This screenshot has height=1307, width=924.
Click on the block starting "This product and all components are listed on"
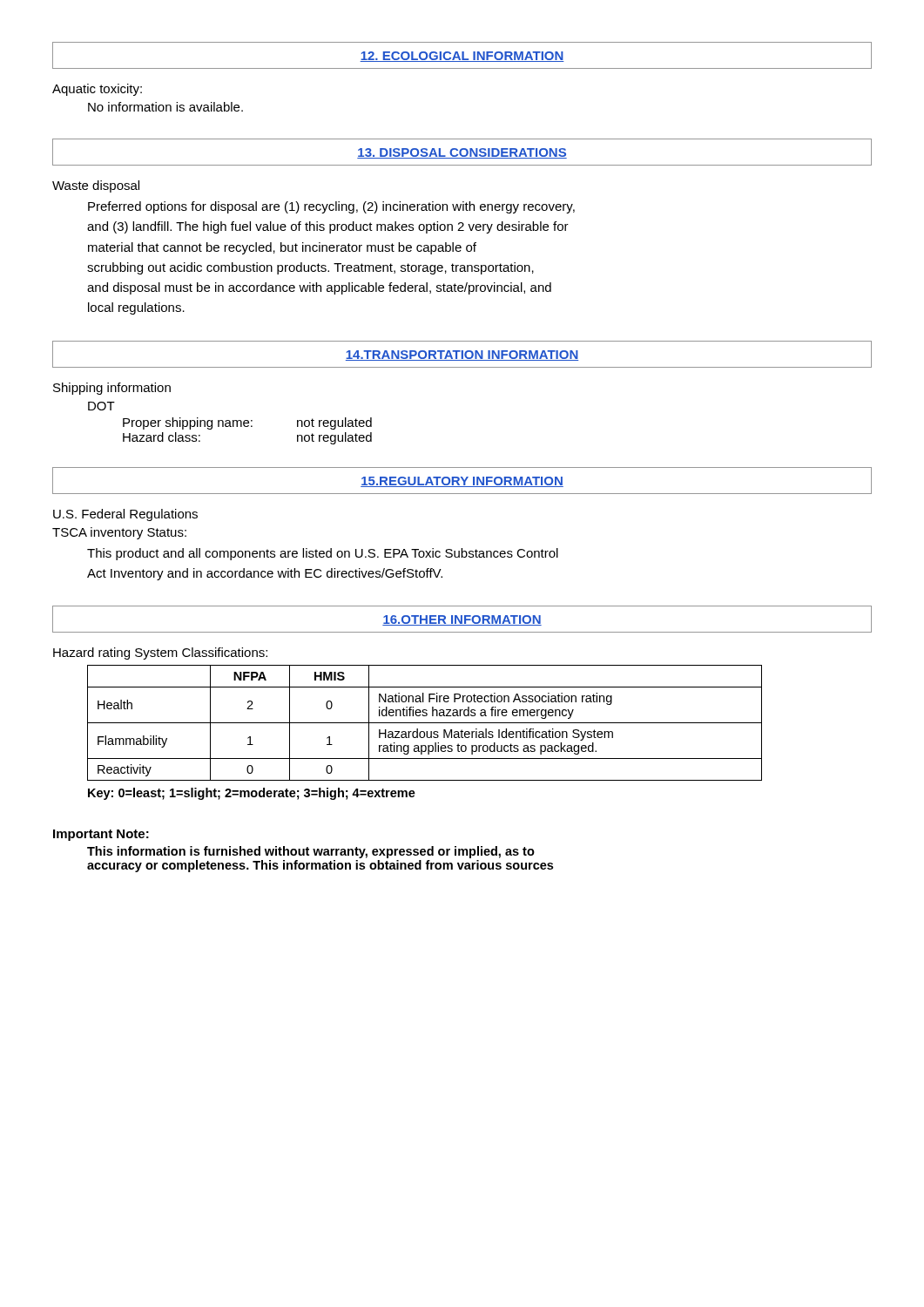(x=323, y=563)
